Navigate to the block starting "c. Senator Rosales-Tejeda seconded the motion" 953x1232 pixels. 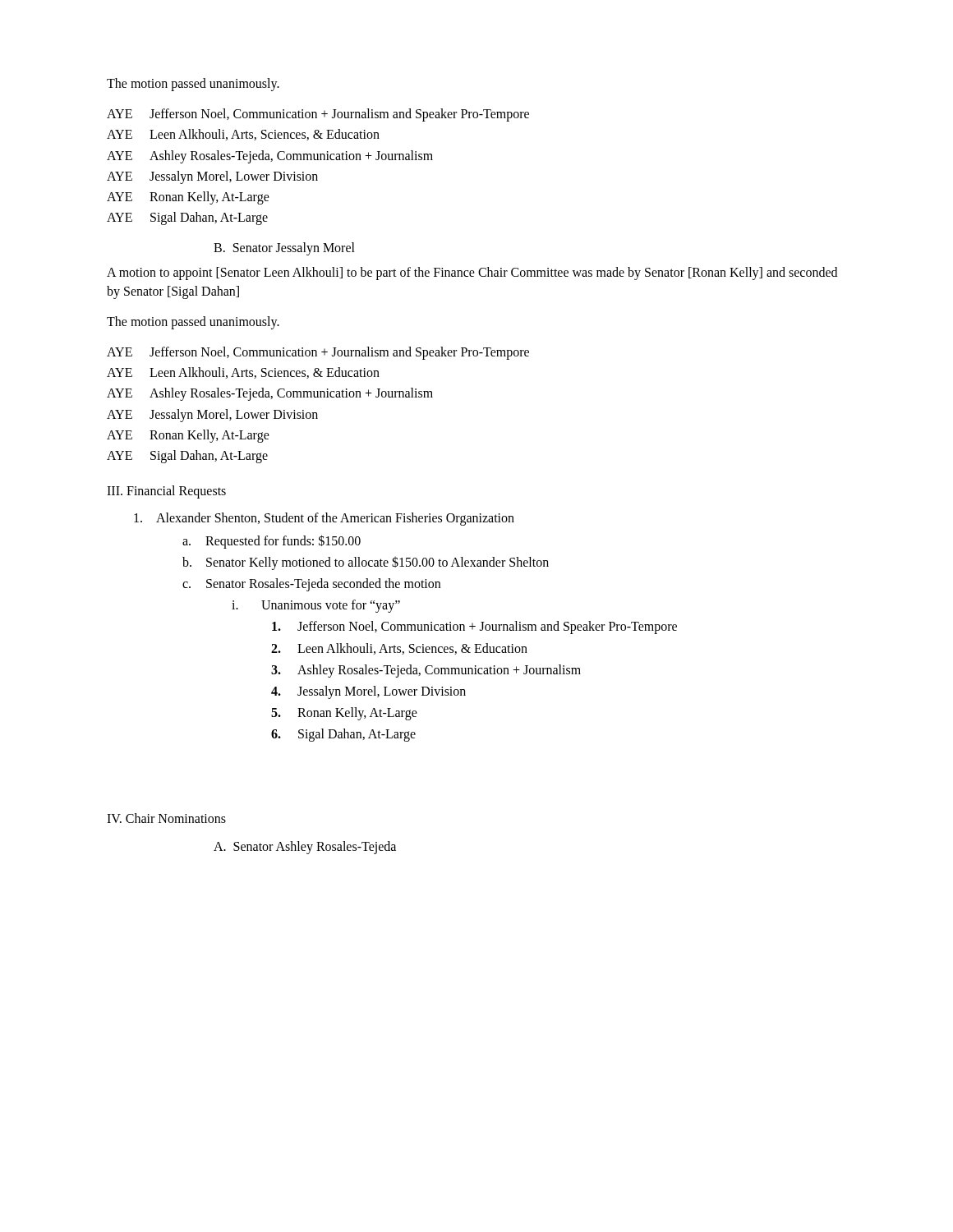[x=312, y=584]
